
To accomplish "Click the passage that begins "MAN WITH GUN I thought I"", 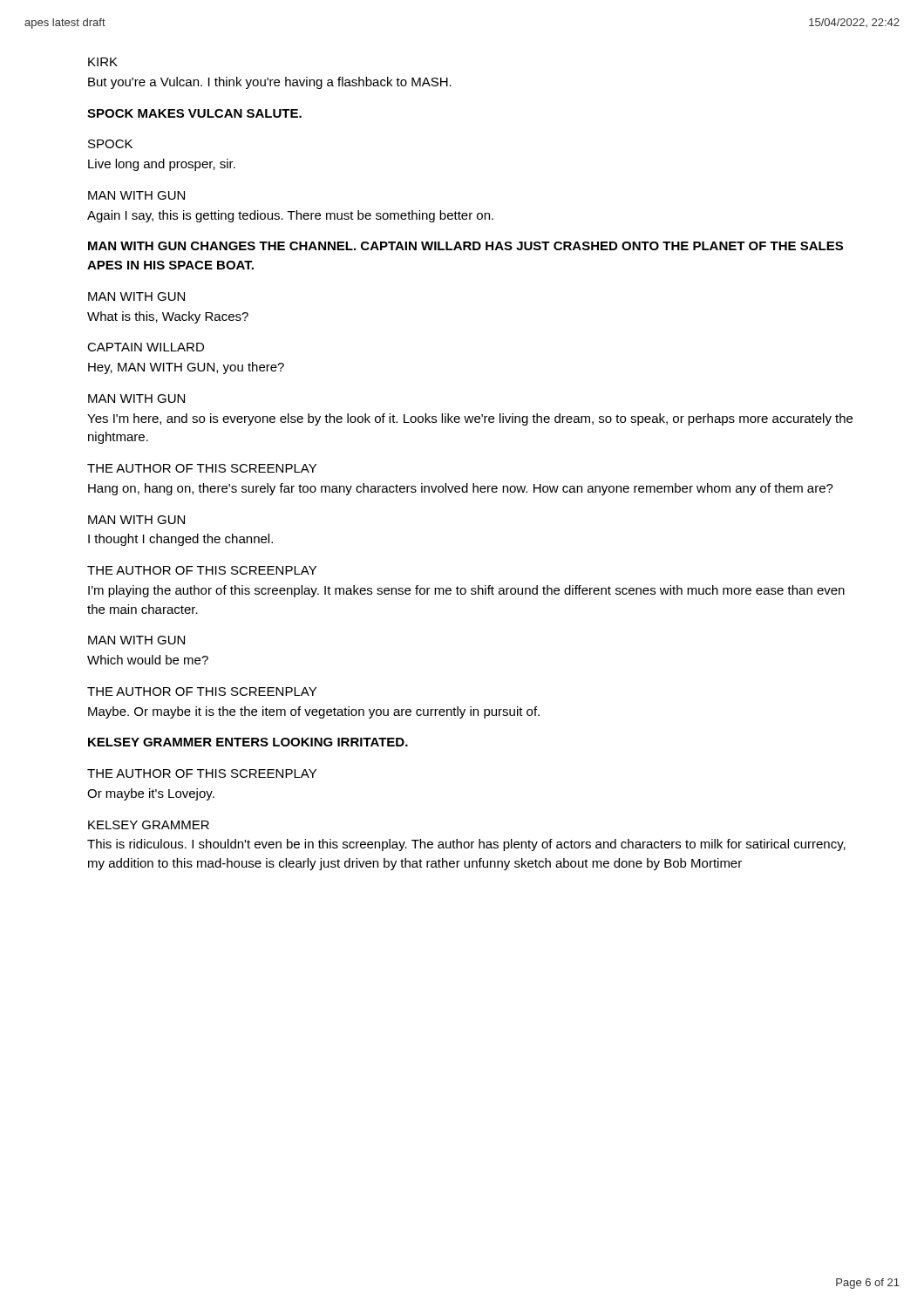I will coord(136,520).
